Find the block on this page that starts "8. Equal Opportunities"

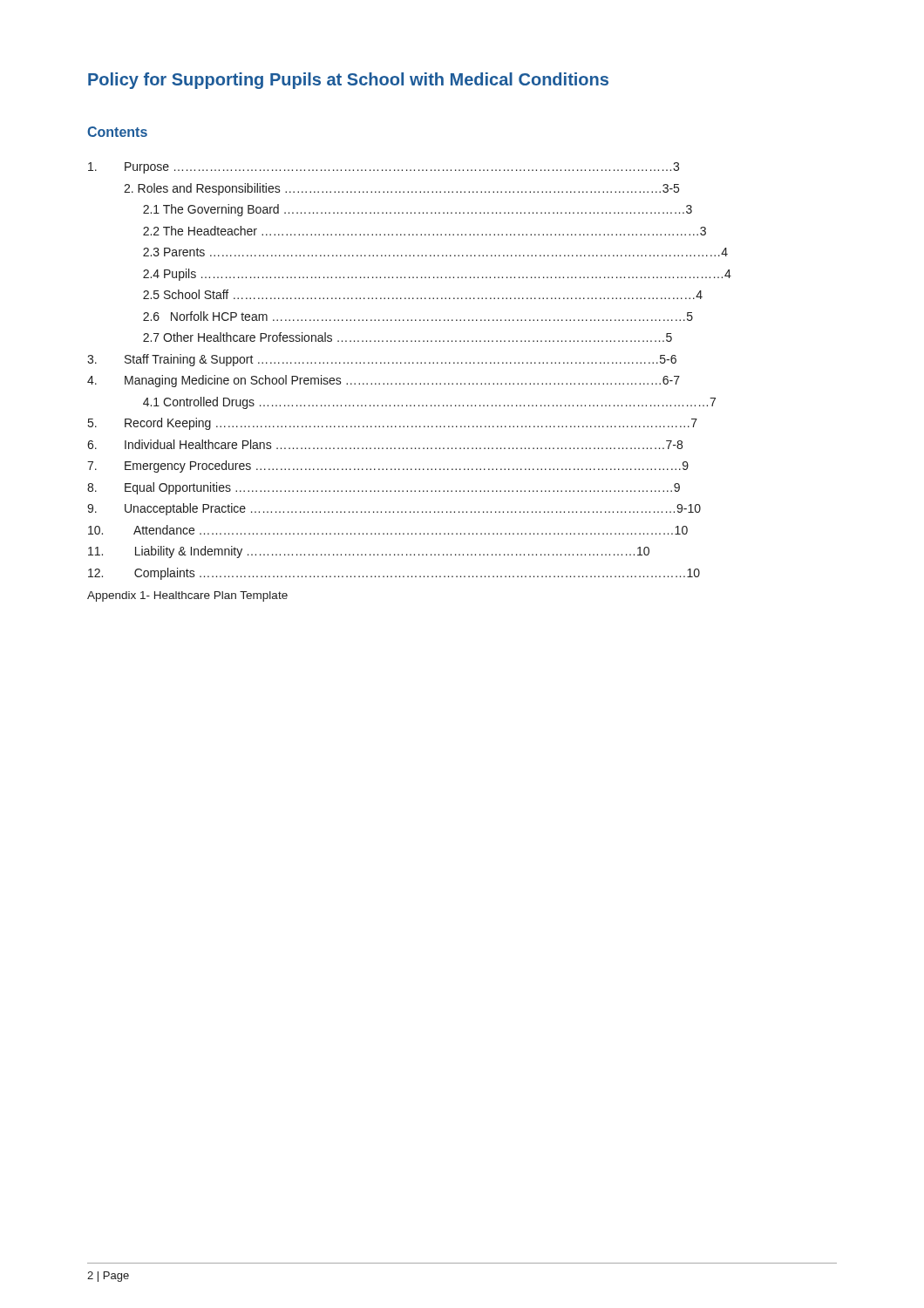pyautogui.click(x=462, y=487)
